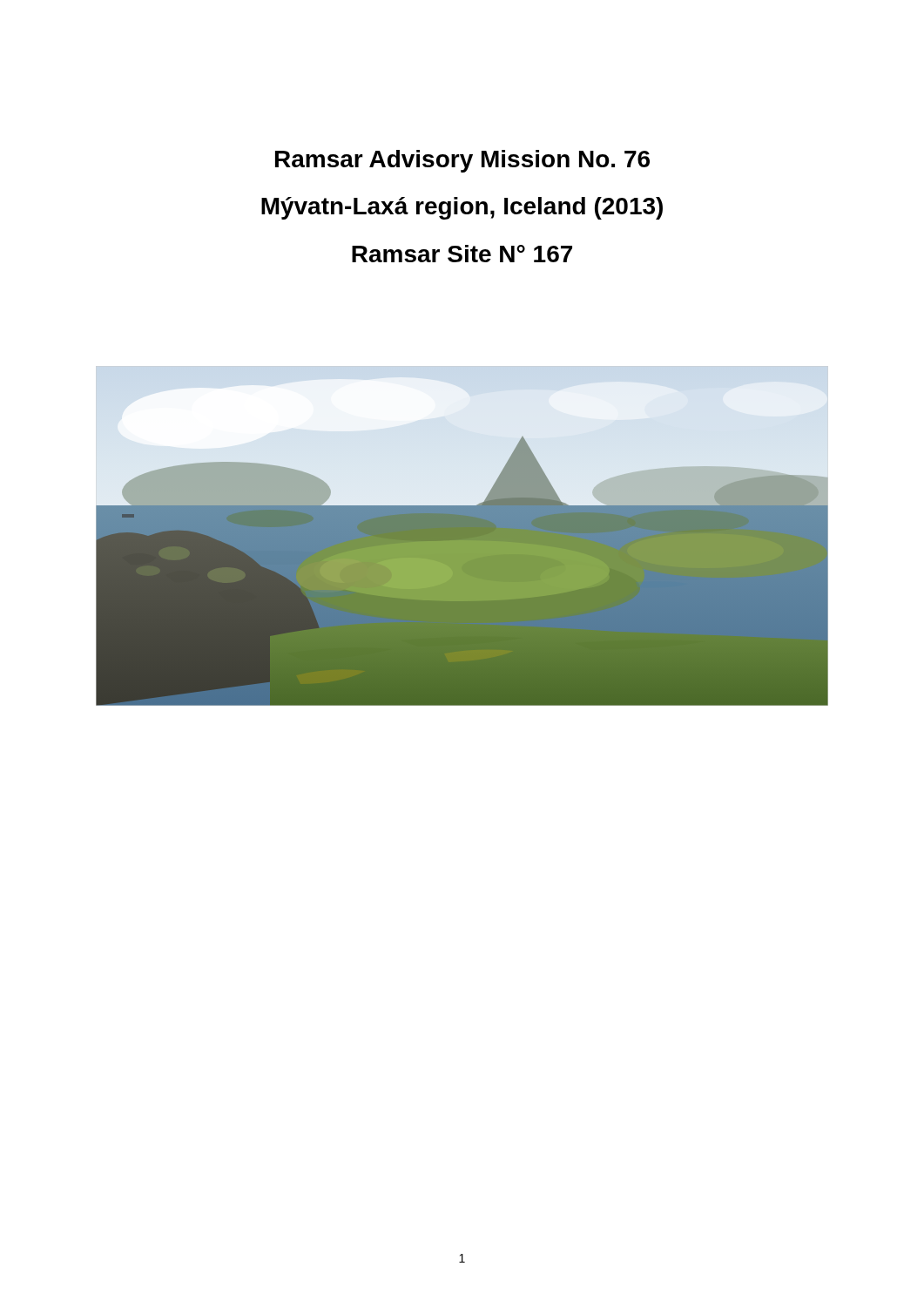Find the photo
The width and height of the screenshot is (924, 1307).
(462, 536)
